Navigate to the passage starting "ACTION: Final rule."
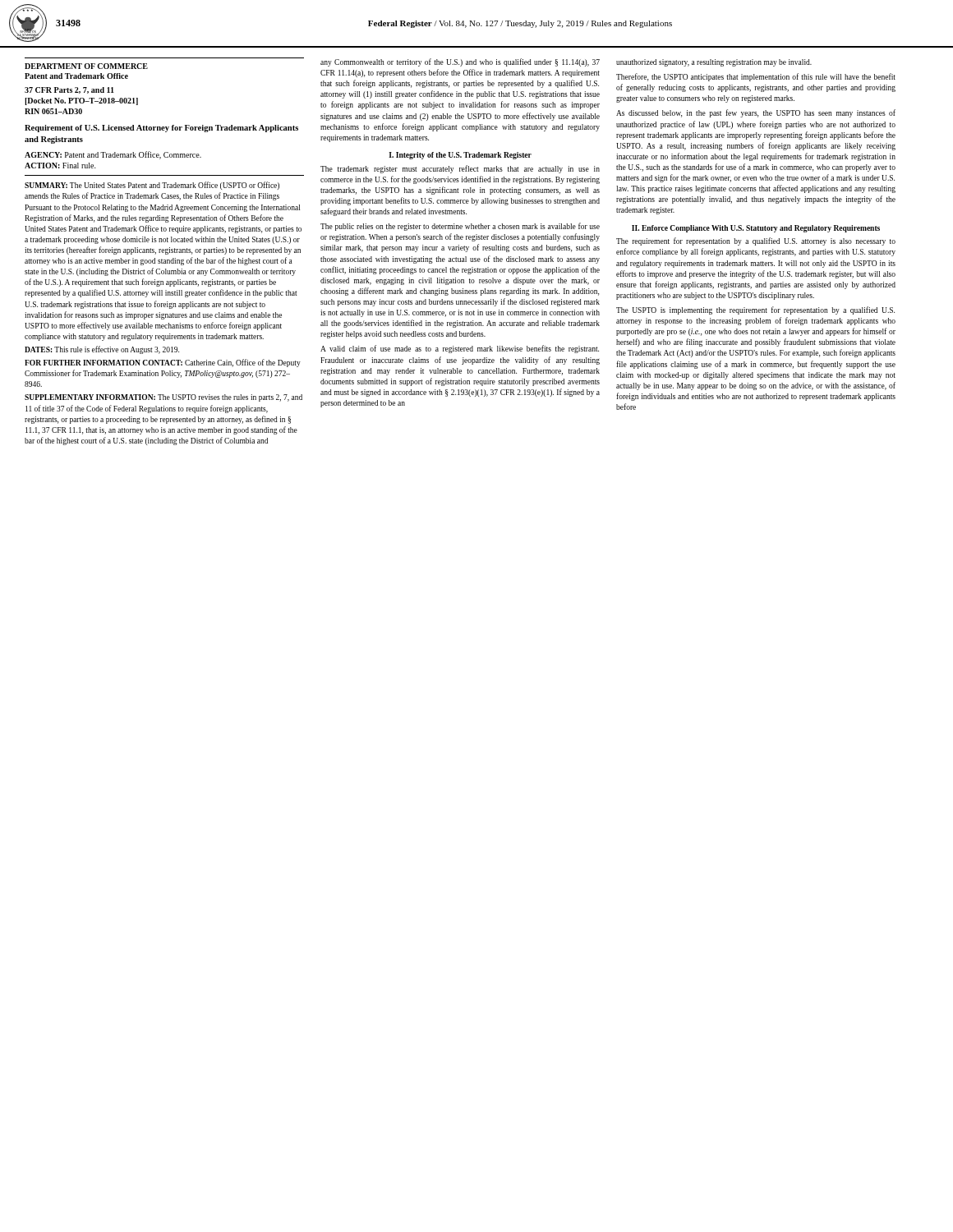Screen dimensions: 1232x953 [60, 166]
